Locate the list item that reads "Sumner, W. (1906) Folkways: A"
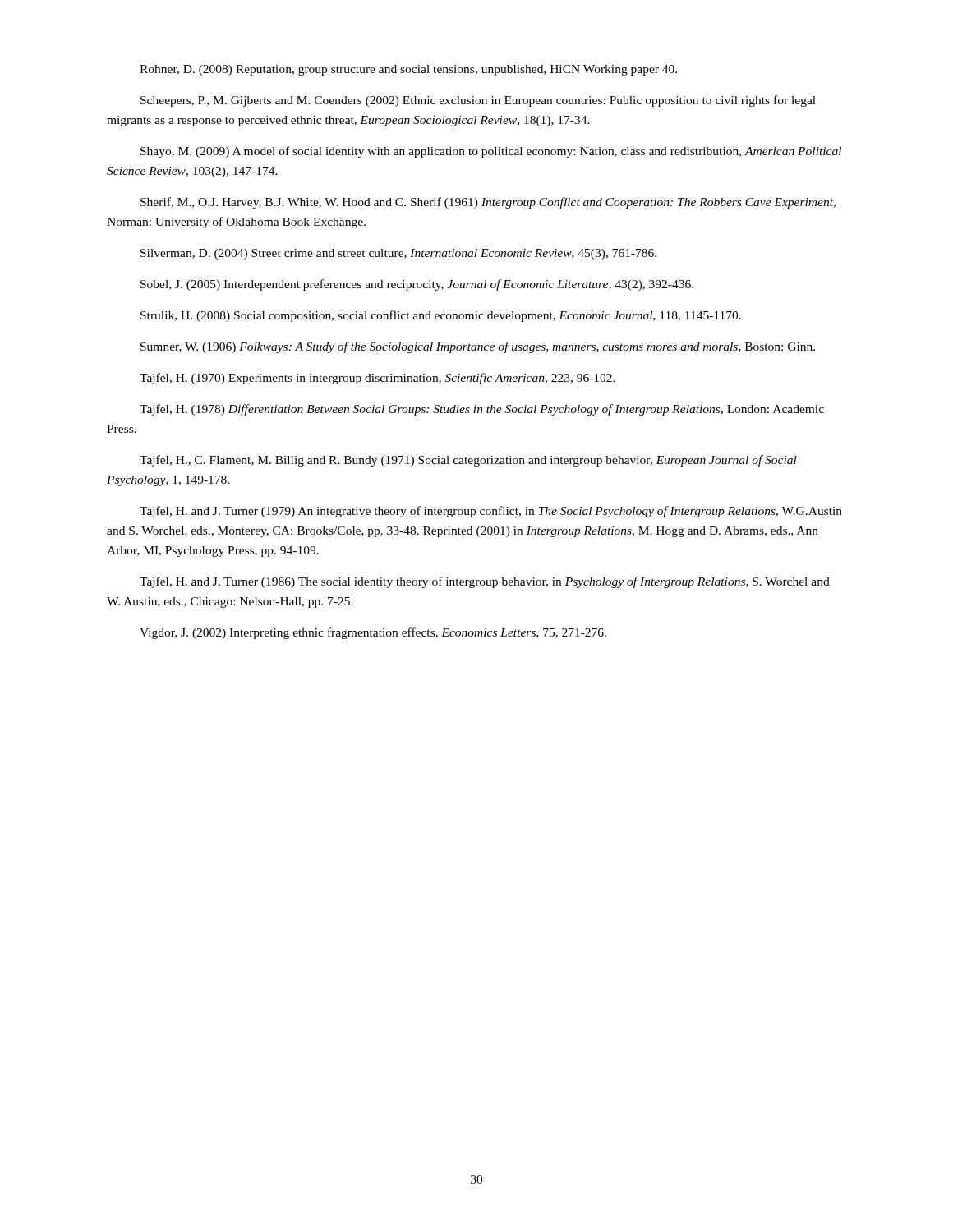953x1232 pixels. [x=478, y=346]
